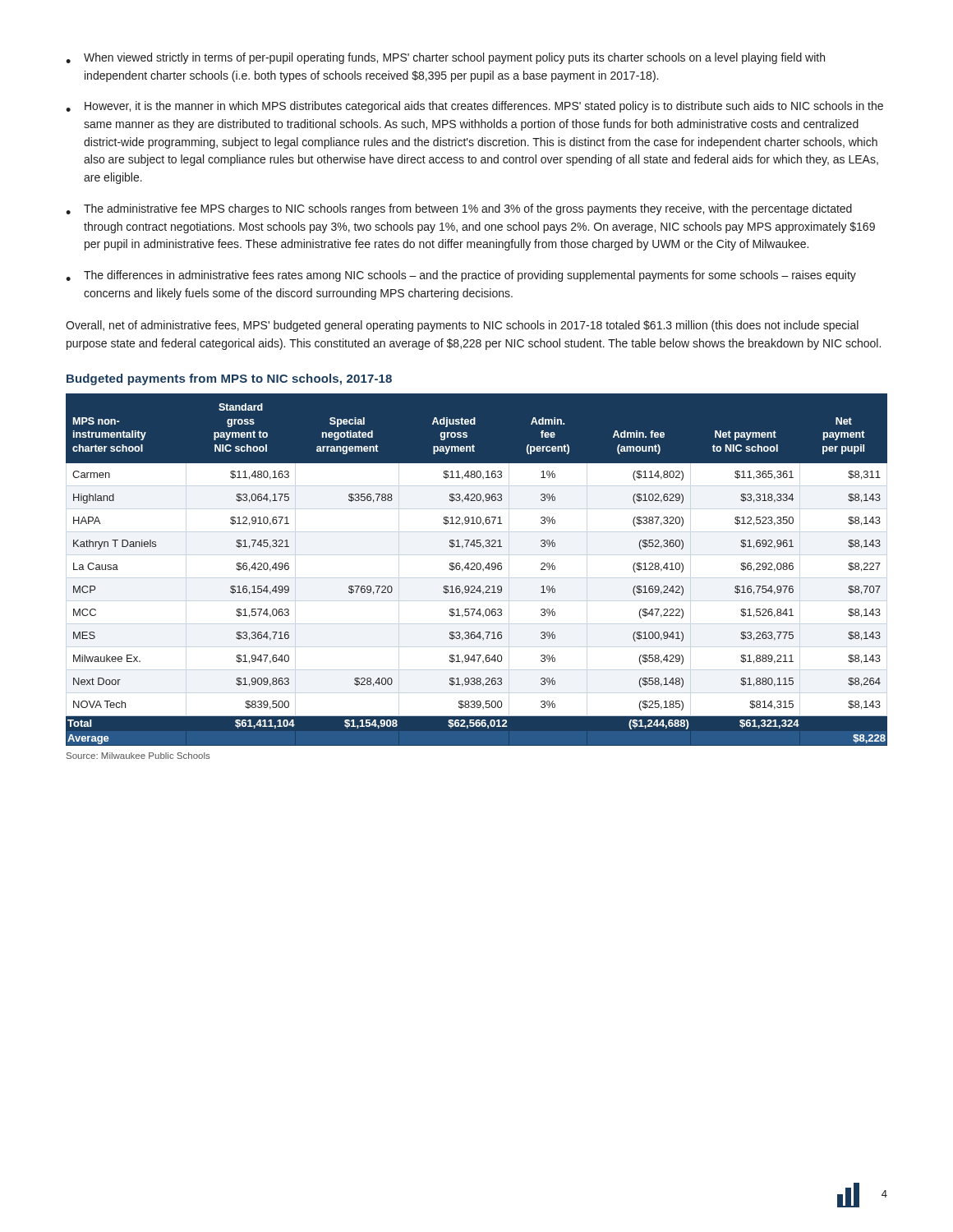Image resolution: width=953 pixels, height=1232 pixels.
Task: Locate the section header that opens with "Budgeted payments from MPS to NIC schools,"
Action: tap(229, 378)
